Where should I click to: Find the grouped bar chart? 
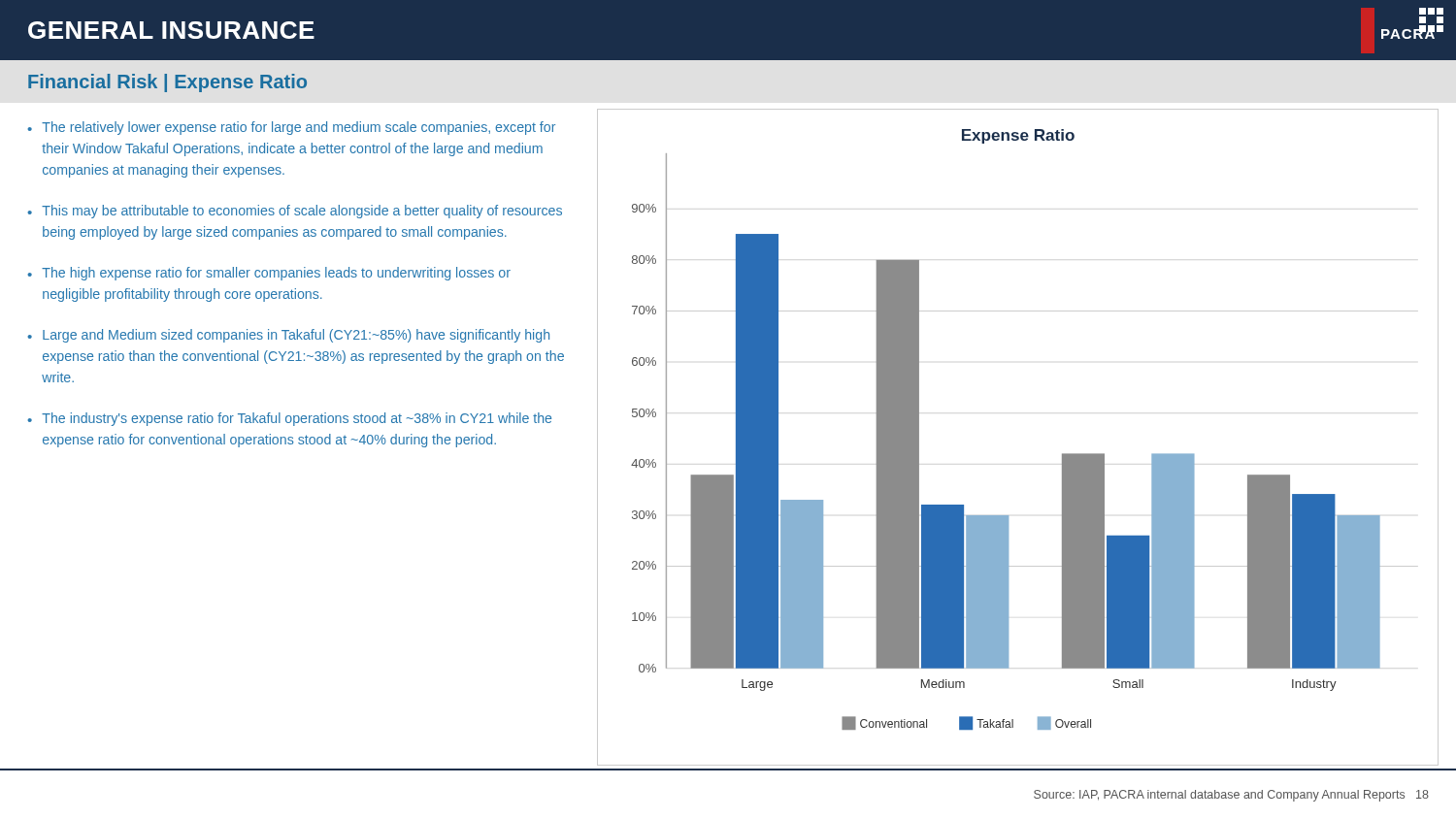tap(1018, 437)
